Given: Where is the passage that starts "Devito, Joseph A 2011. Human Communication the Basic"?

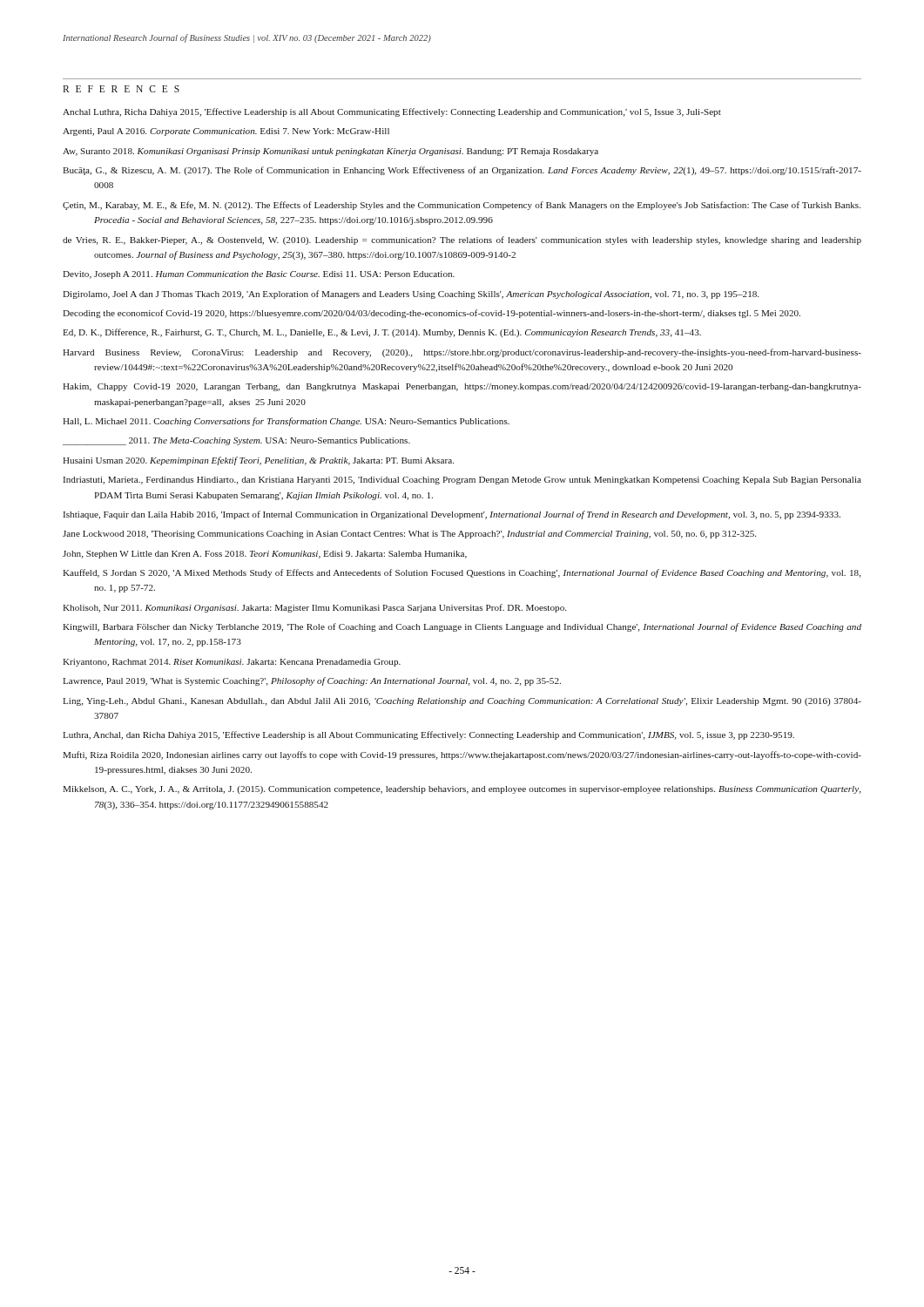Looking at the screenshot, I should [259, 274].
